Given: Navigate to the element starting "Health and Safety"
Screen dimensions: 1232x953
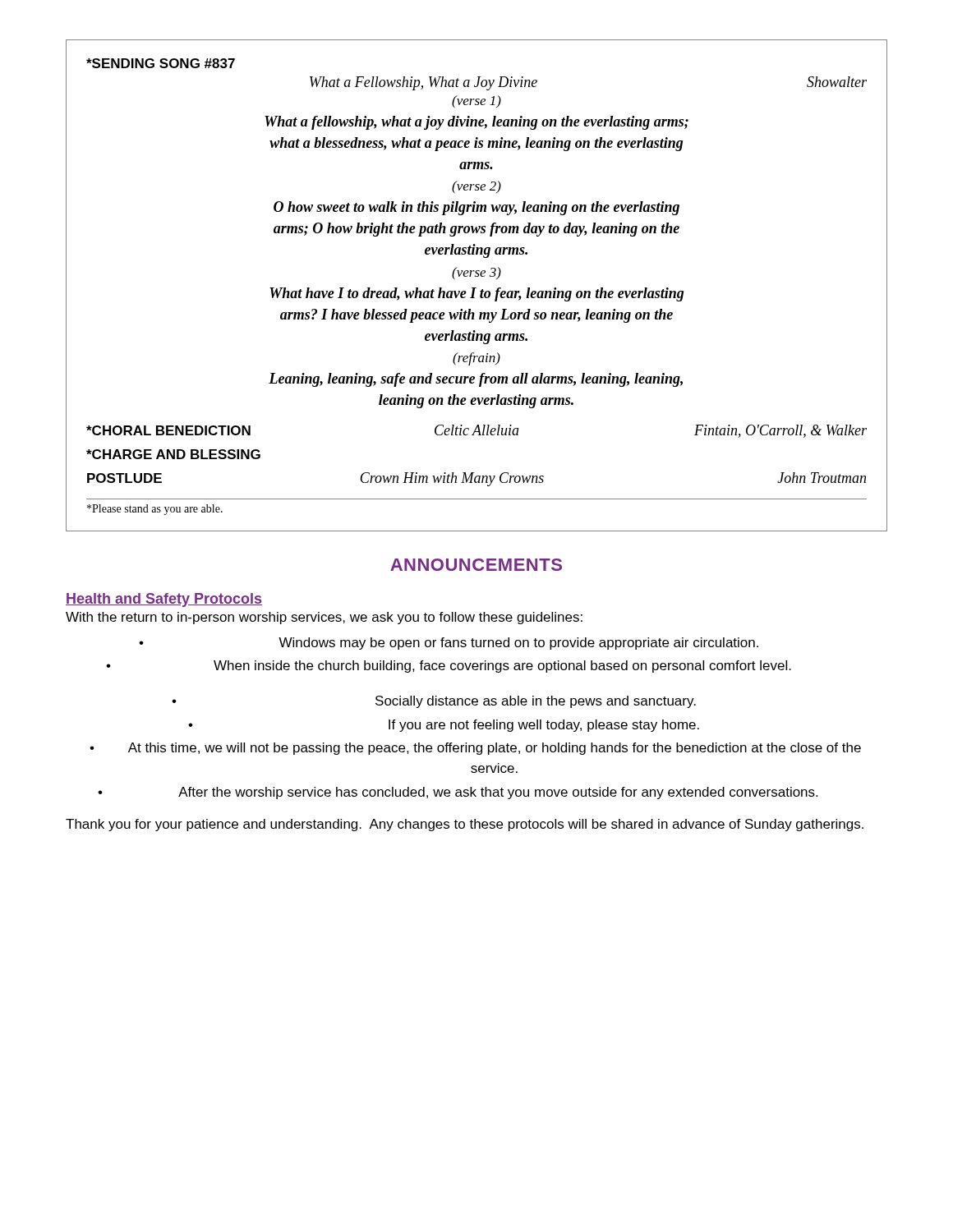Looking at the screenshot, I should tap(164, 599).
